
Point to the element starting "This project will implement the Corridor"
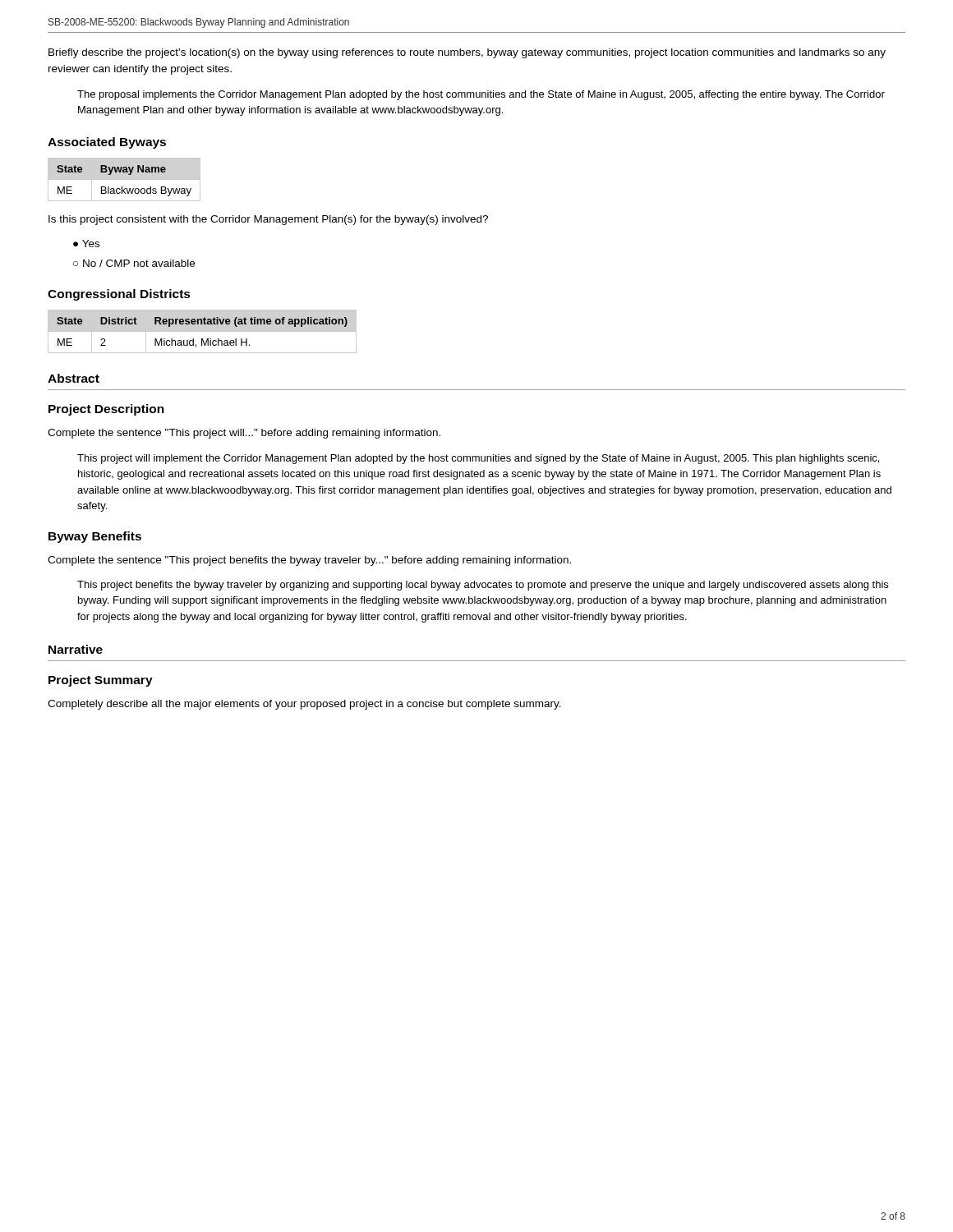pos(485,481)
